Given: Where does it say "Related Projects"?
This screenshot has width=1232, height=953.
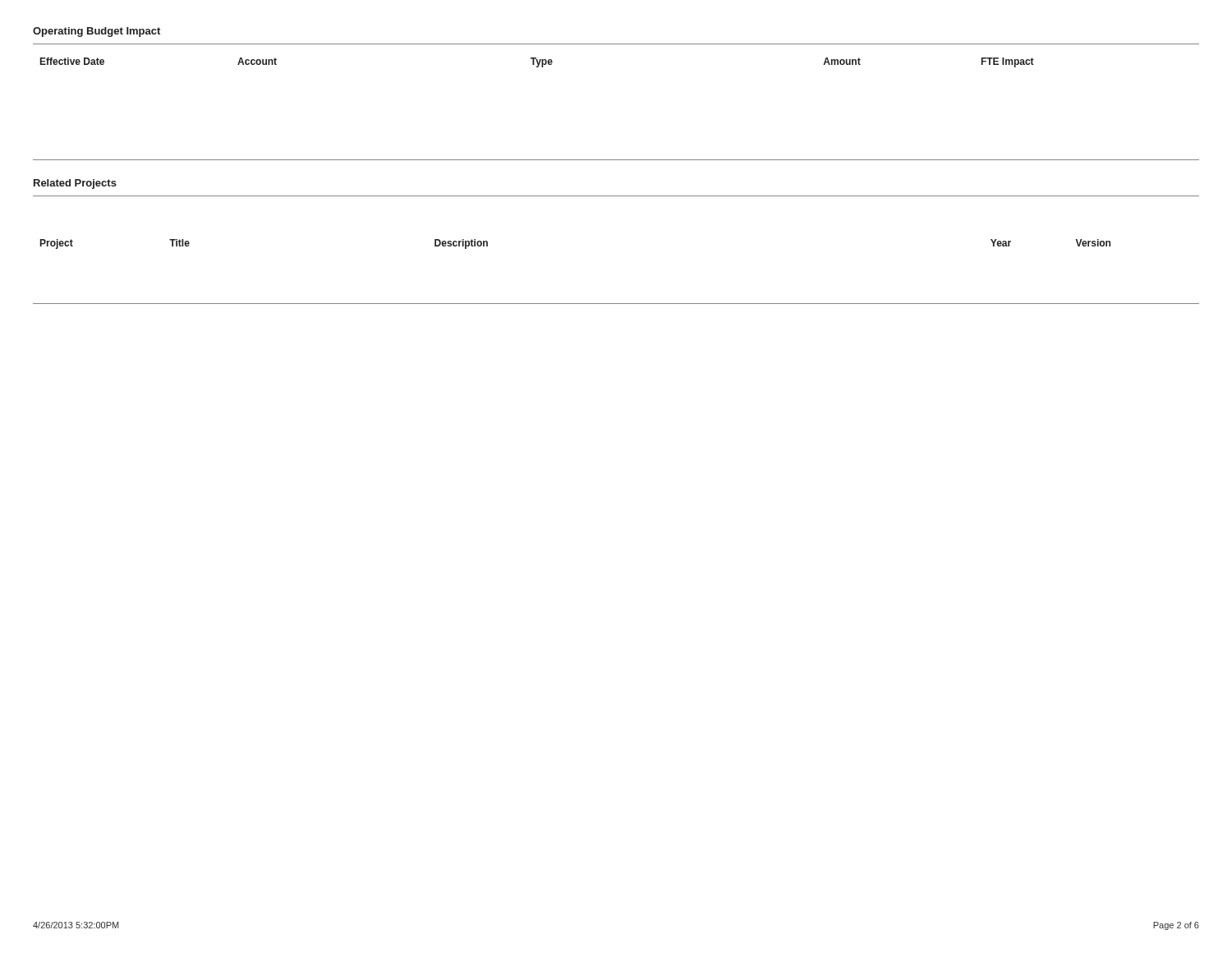Looking at the screenshot, I should coord(75,183).
